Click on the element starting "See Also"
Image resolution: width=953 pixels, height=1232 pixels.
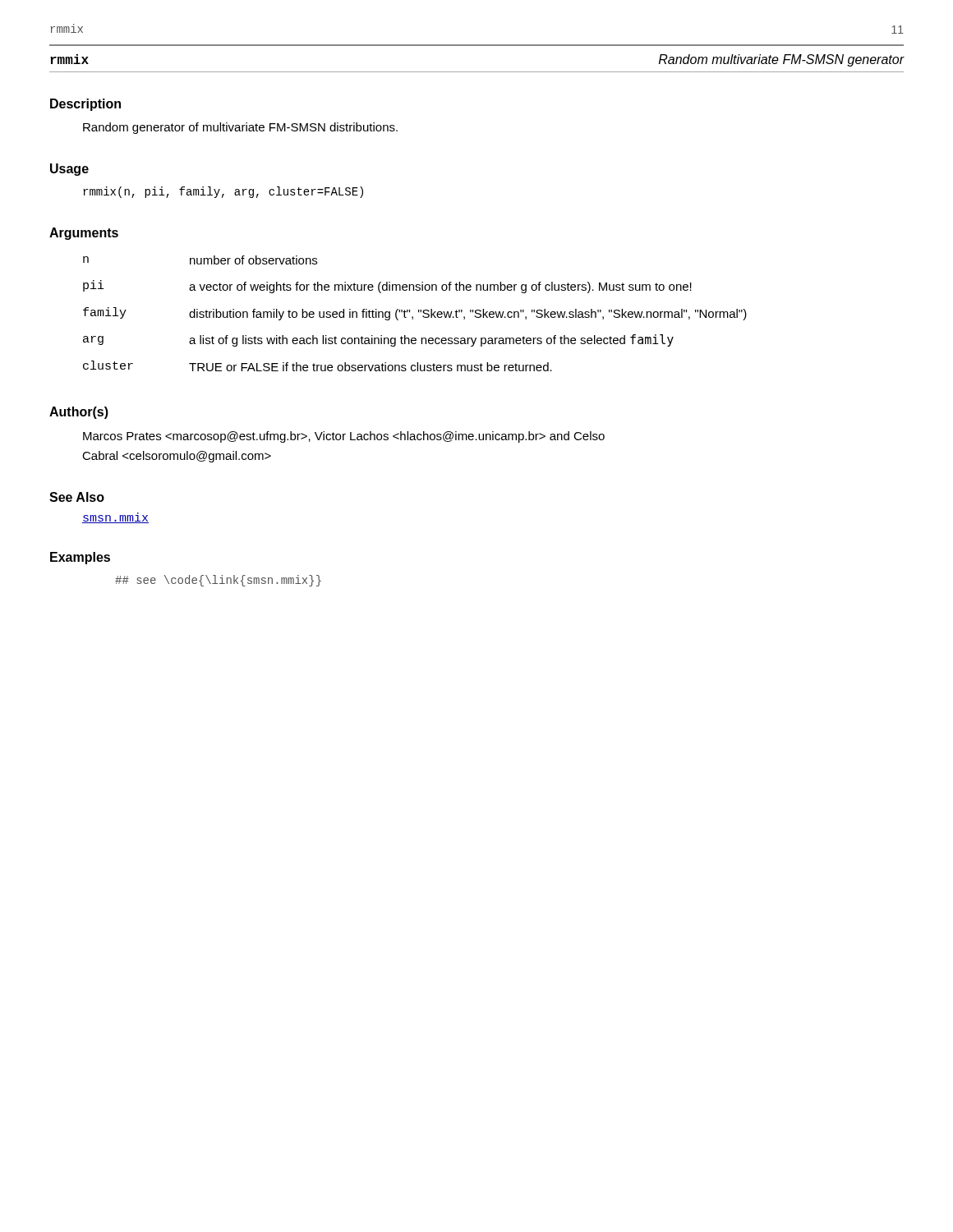point(77,498)
